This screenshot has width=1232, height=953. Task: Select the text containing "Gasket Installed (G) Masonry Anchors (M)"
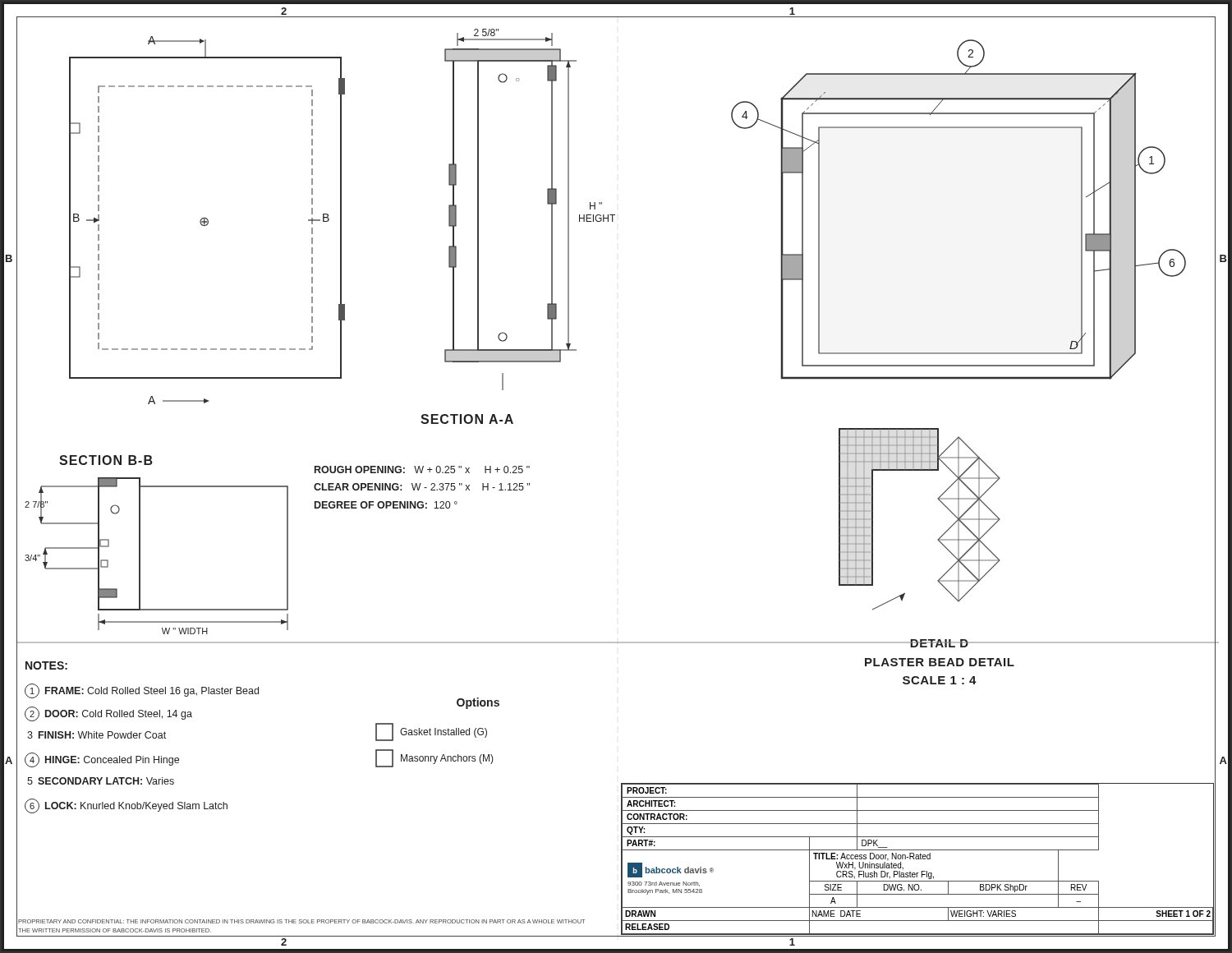(435, 745)
